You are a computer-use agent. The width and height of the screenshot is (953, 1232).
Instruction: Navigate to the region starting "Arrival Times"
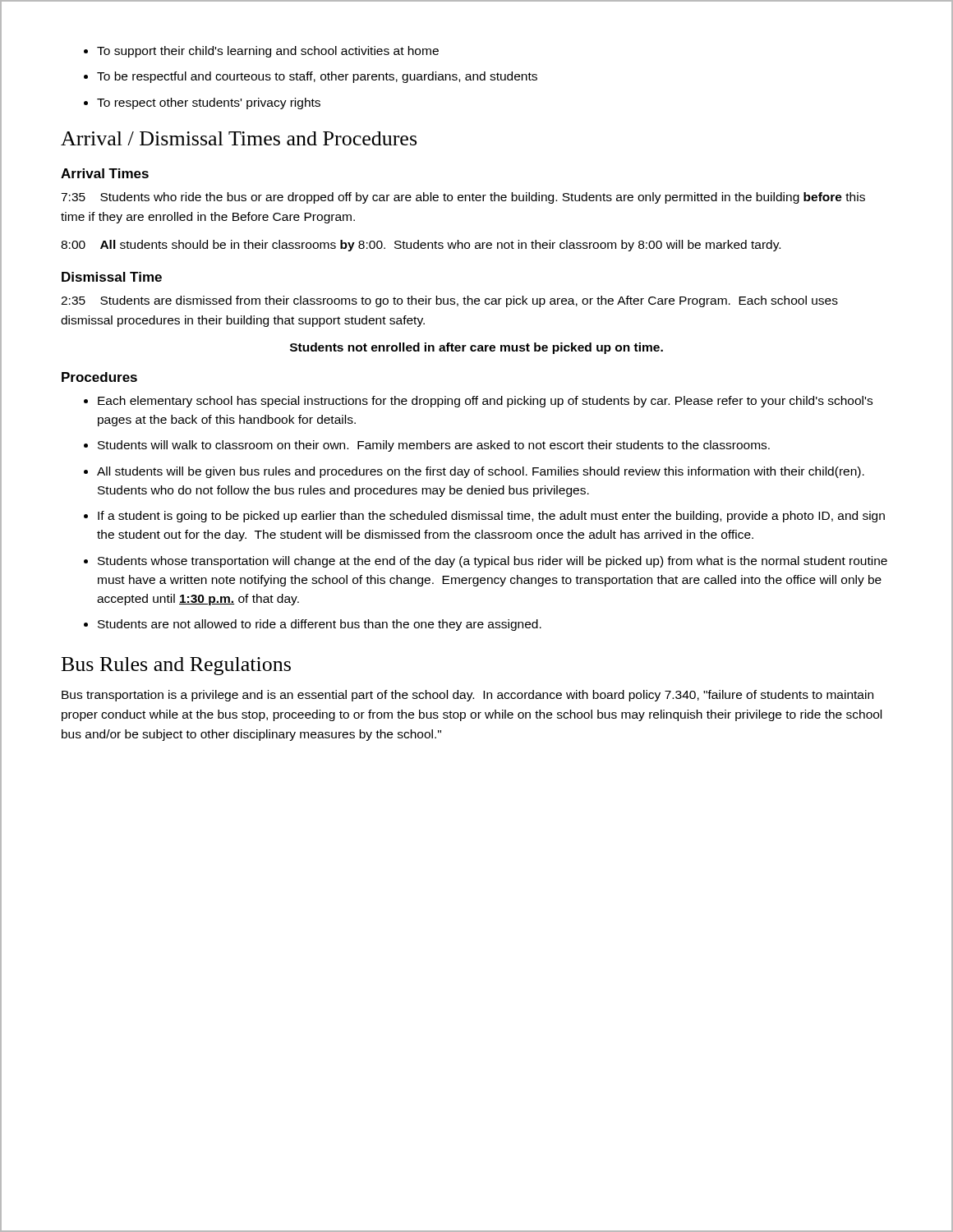coord(105,174)
